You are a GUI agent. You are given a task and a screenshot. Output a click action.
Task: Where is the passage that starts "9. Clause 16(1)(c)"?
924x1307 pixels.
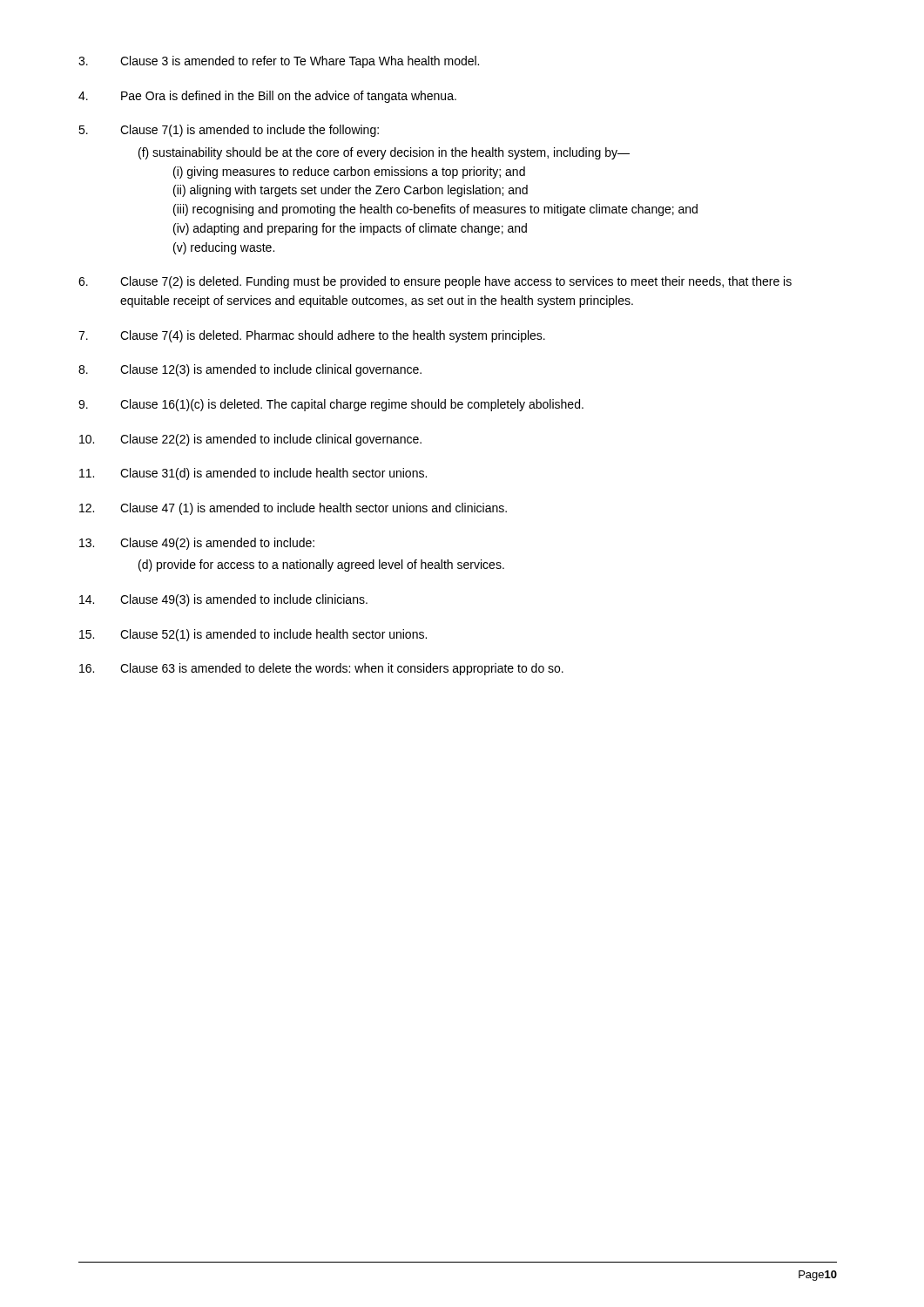[458, 405]
